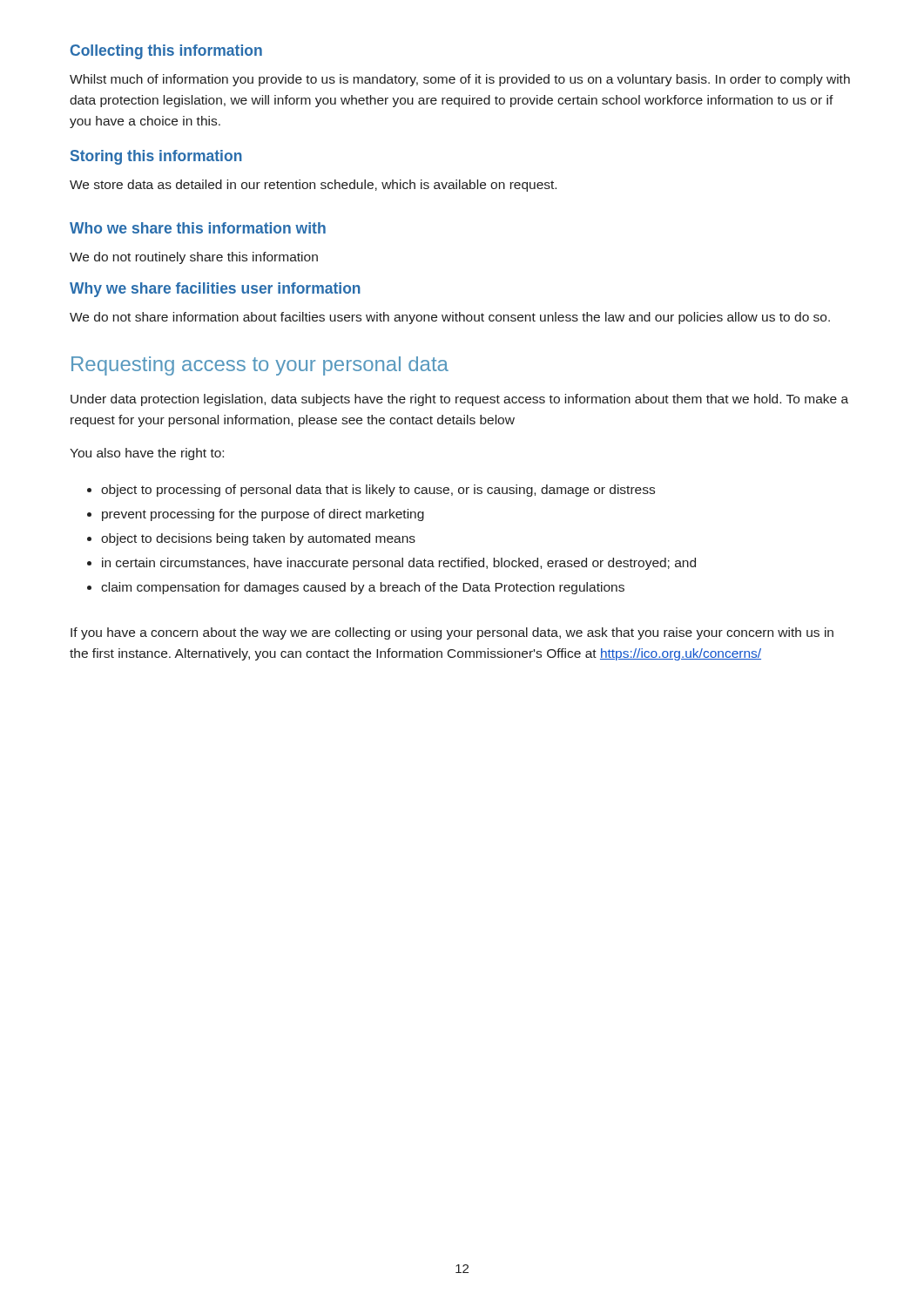The height and width of the screenshot is (1307, 924).
Task: Find the region starting "Under data protection legislation, data subjects have the"
Action: click(x=462, y=410)
